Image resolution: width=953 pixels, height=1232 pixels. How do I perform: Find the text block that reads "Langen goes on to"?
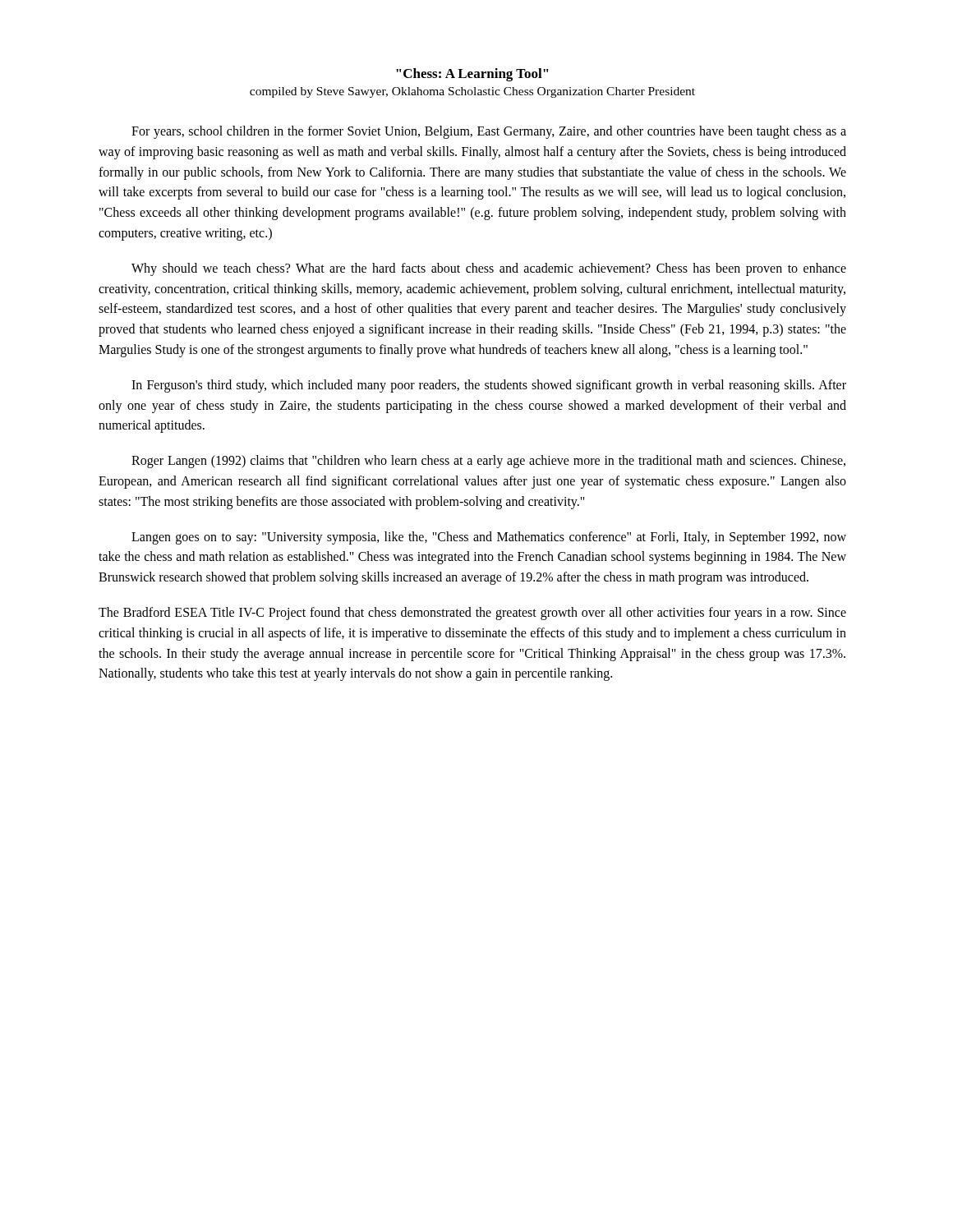click(472, 557)
